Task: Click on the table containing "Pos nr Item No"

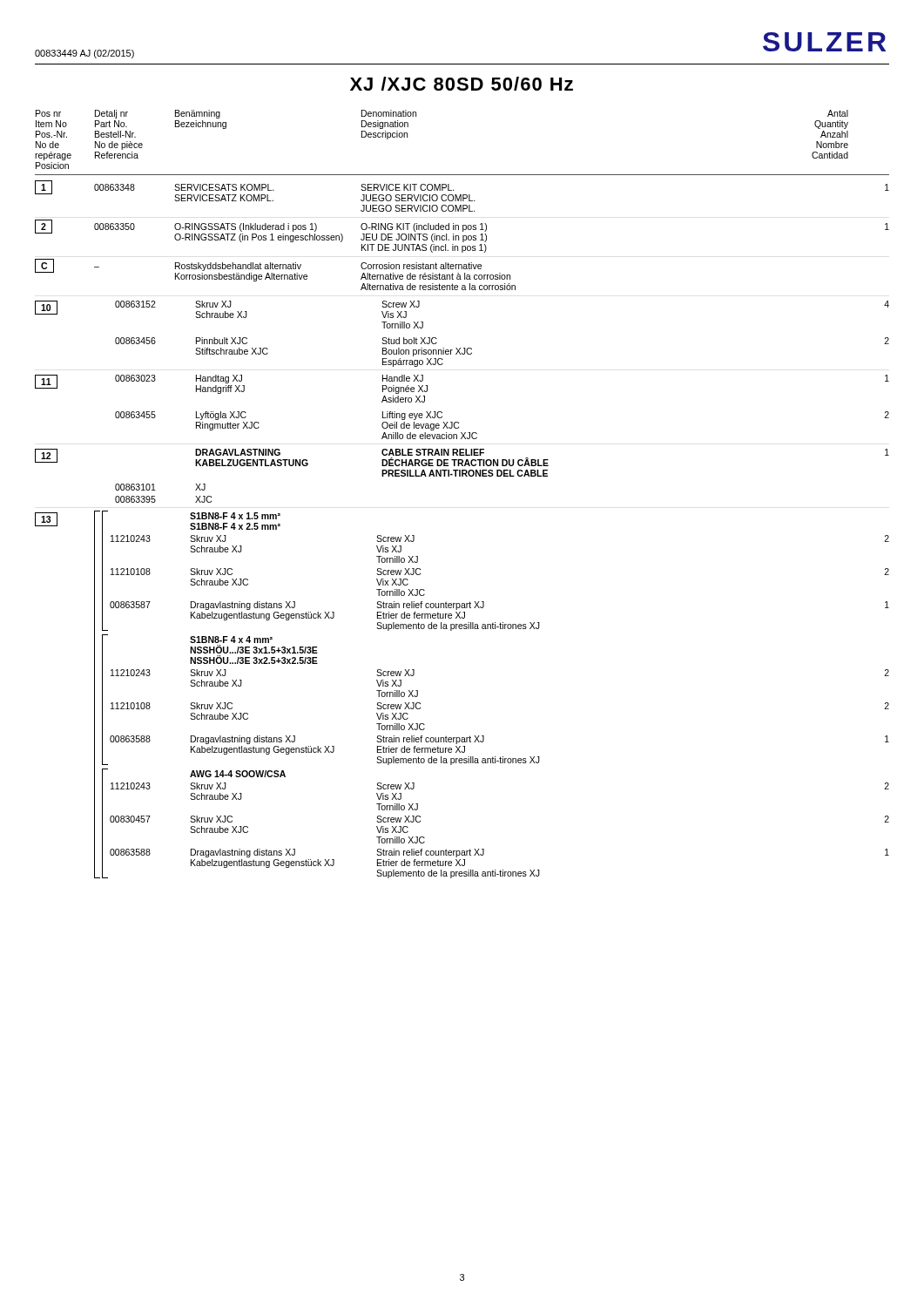Action: pyautogui.click(x=462, y=495)
